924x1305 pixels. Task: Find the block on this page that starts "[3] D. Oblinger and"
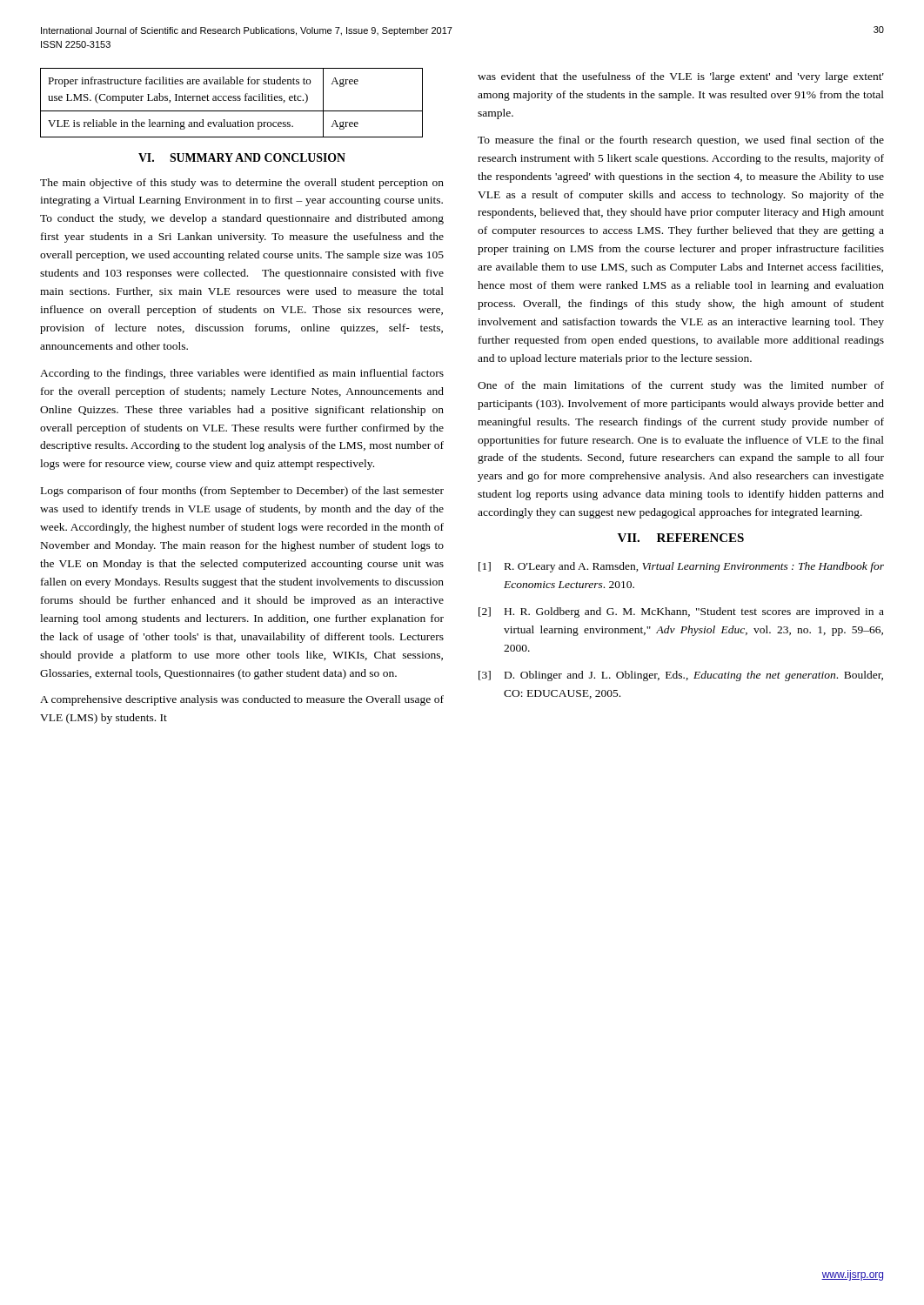click(681, 684)
